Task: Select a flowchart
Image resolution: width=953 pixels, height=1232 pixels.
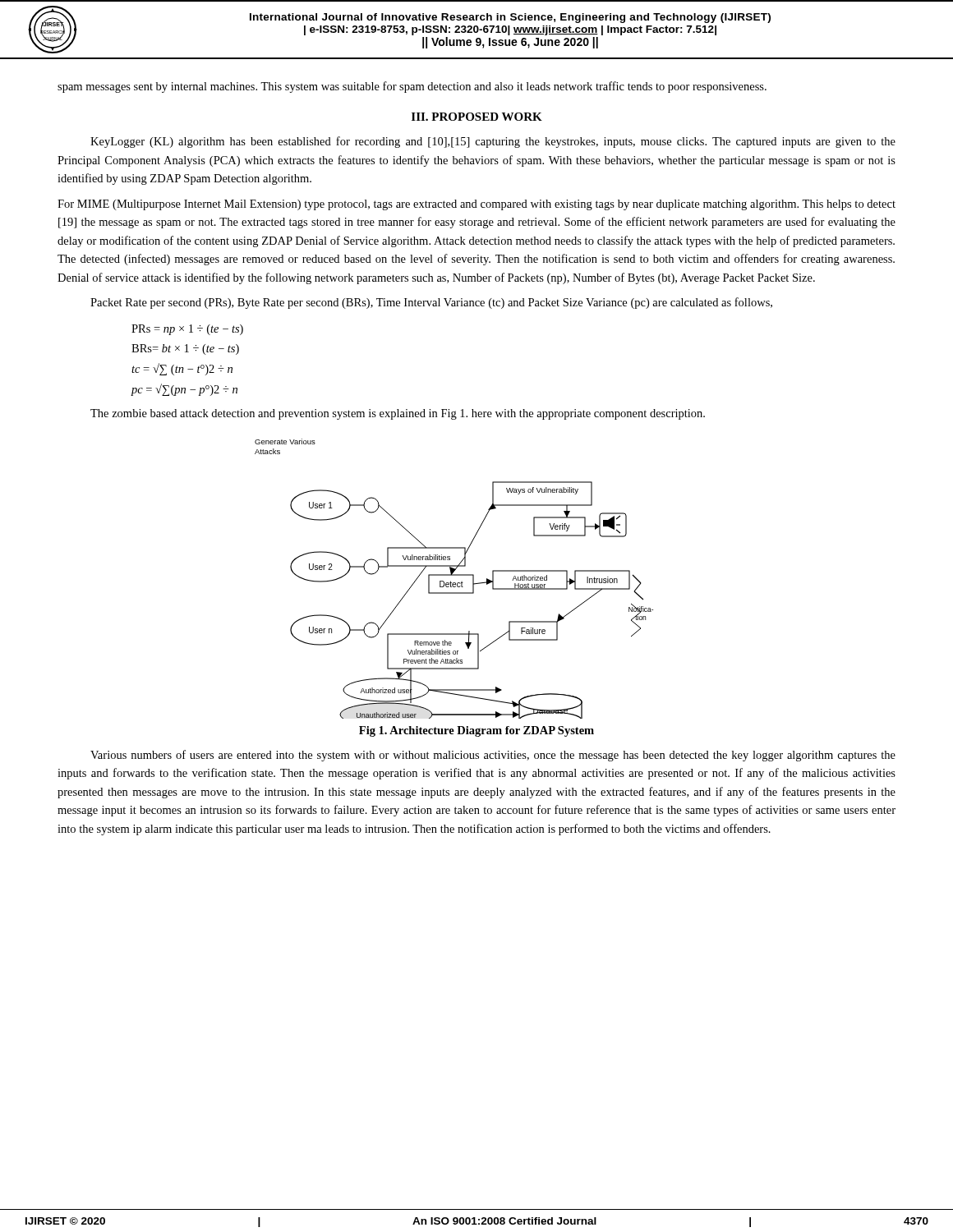Action: click(x=476, y=575)
